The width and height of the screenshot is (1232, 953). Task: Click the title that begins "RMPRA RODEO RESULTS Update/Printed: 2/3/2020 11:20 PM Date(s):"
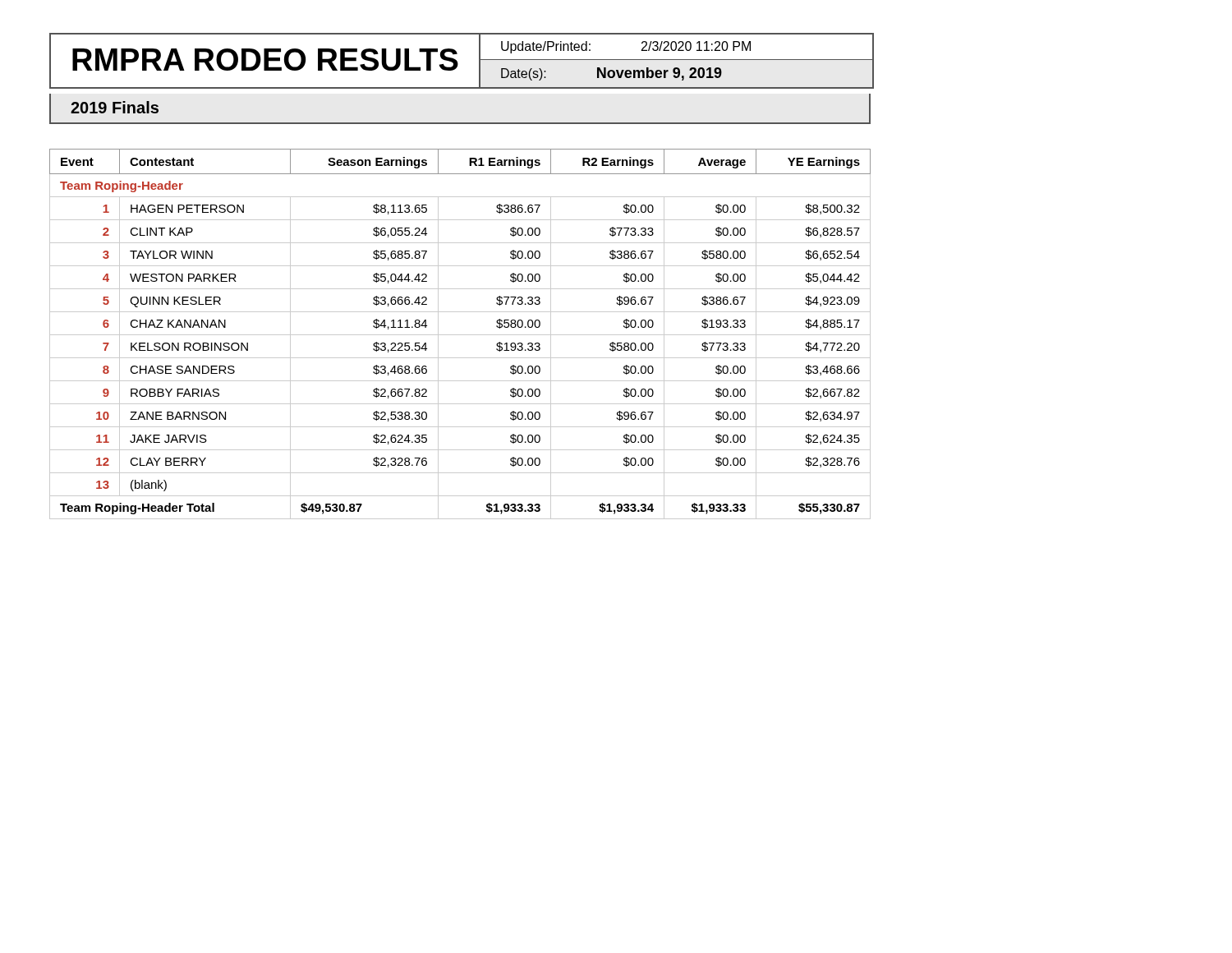tap(462, 78)
